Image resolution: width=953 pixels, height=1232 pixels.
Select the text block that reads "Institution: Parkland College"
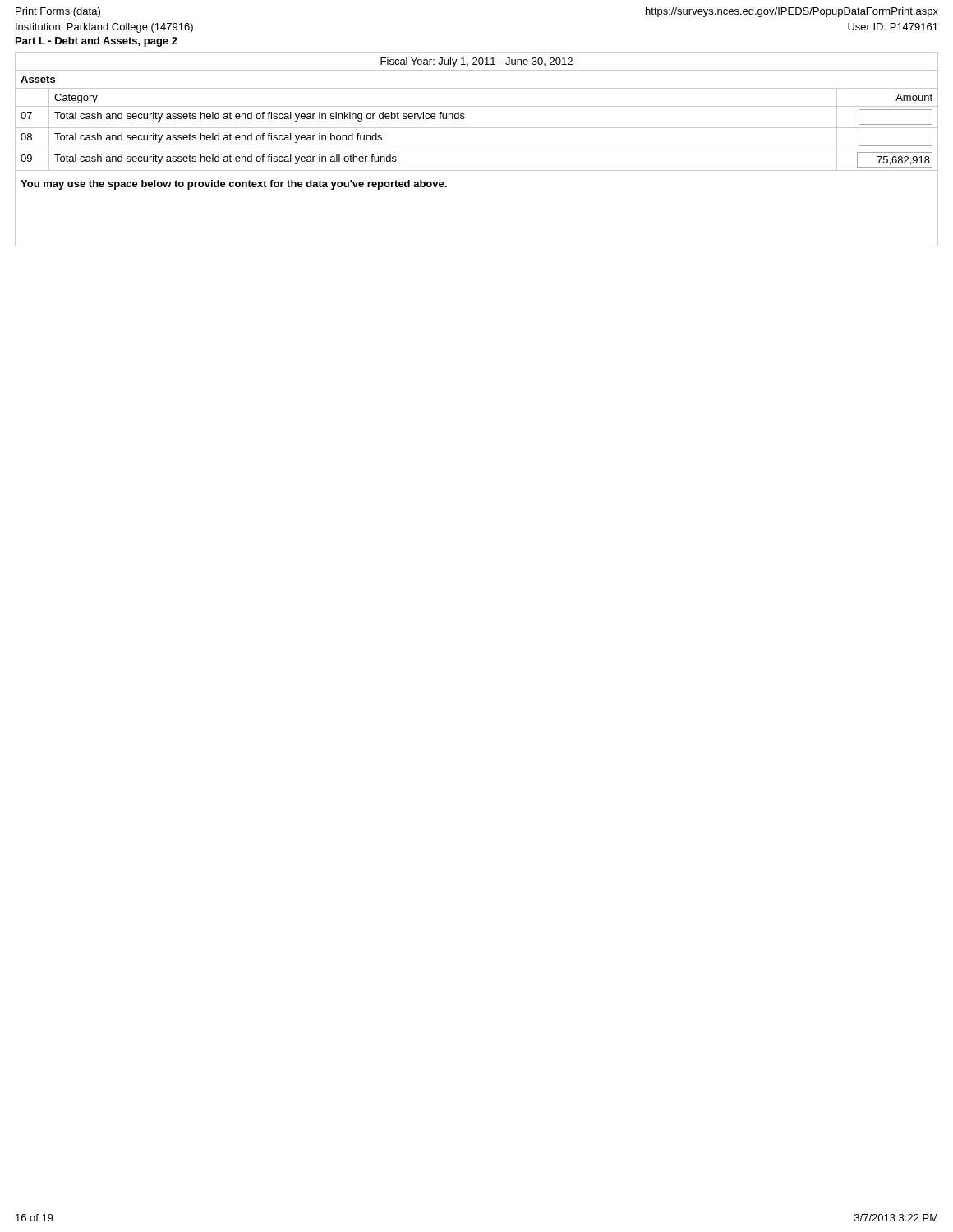(106, 29)
